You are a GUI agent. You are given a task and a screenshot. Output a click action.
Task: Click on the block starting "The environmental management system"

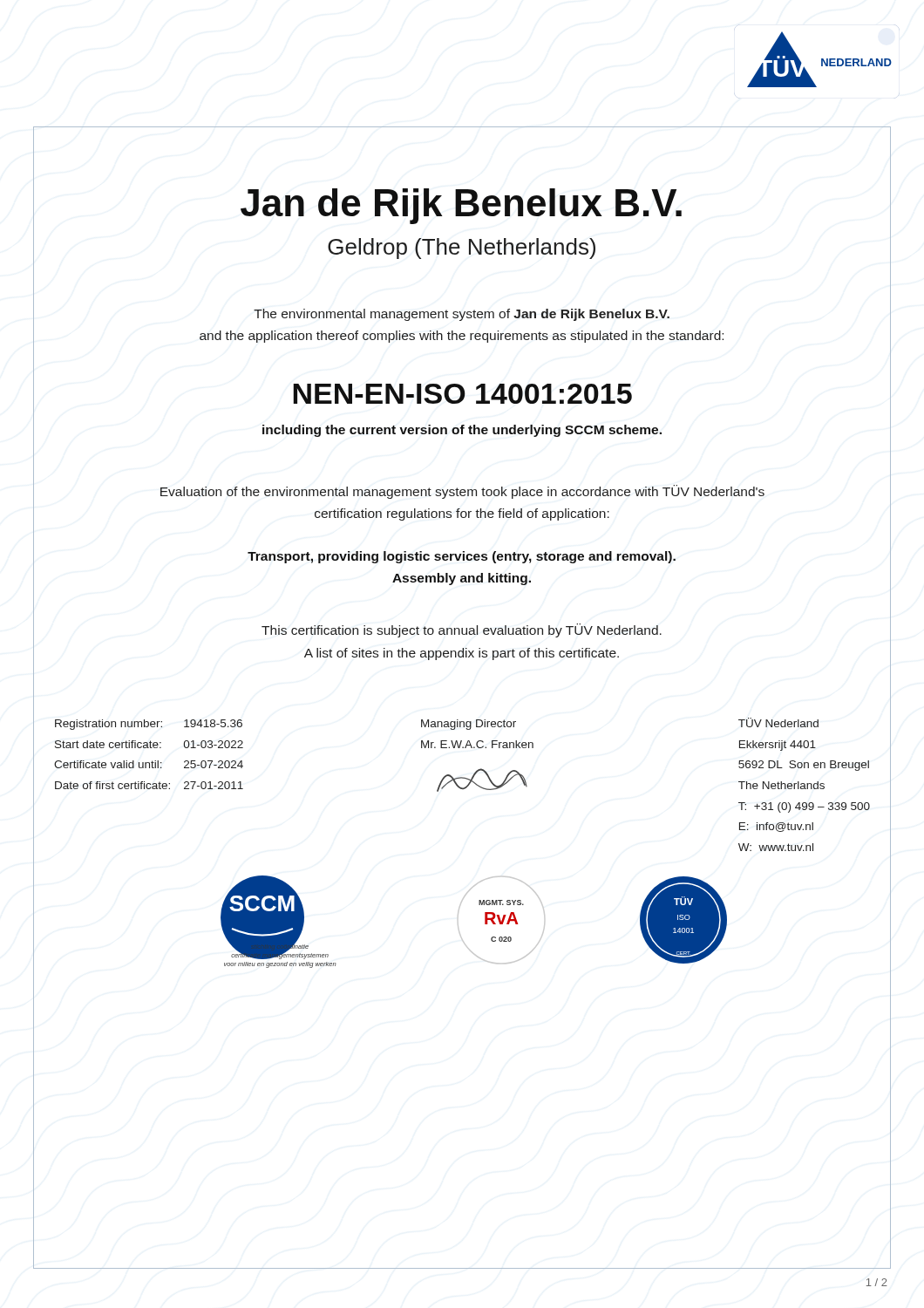click(462, 324)
